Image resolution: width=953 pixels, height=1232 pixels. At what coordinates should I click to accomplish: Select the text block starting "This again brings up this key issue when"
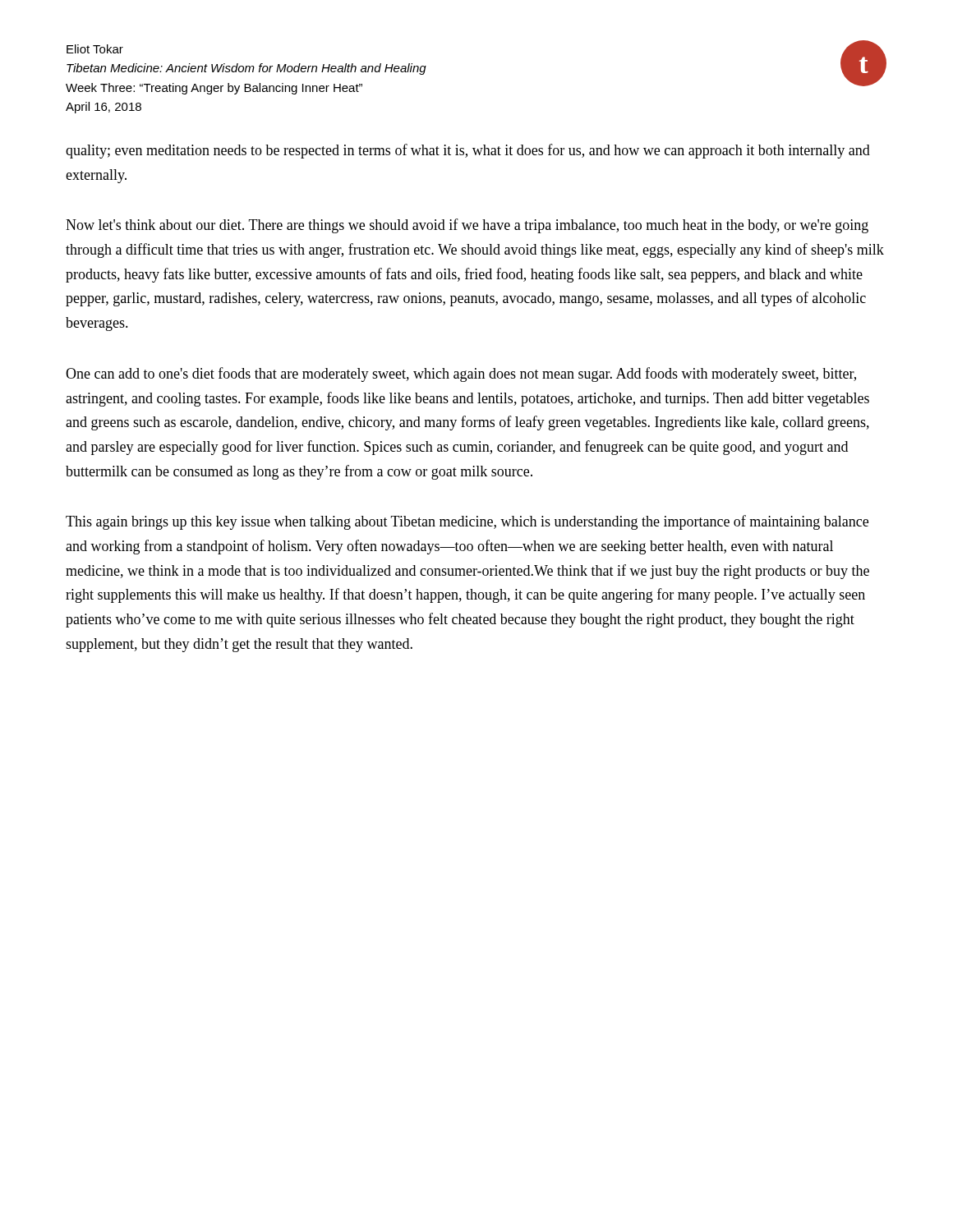pyautogui.click(x=468, y=583)
